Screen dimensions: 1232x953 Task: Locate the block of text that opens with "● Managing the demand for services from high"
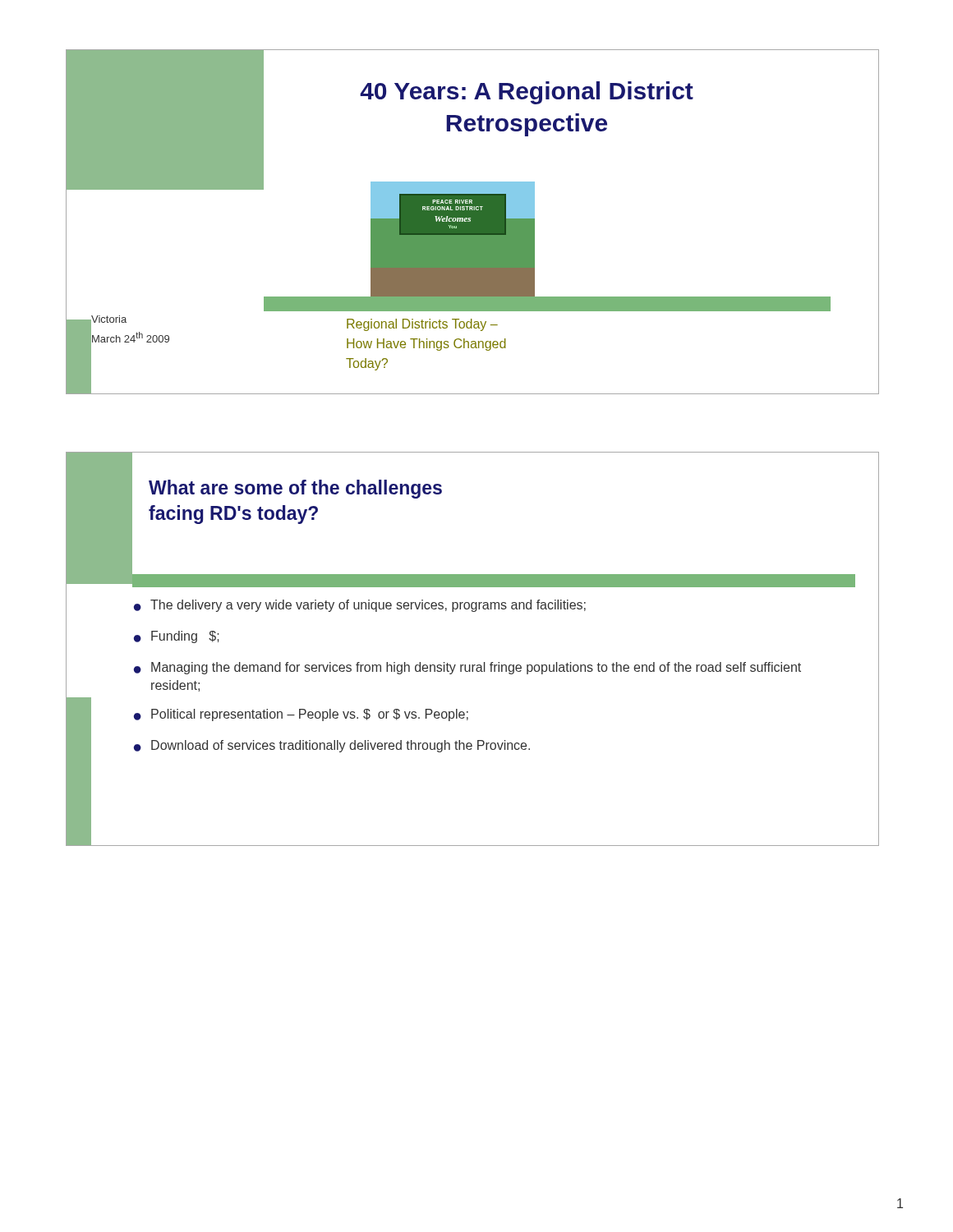point(490,677)
